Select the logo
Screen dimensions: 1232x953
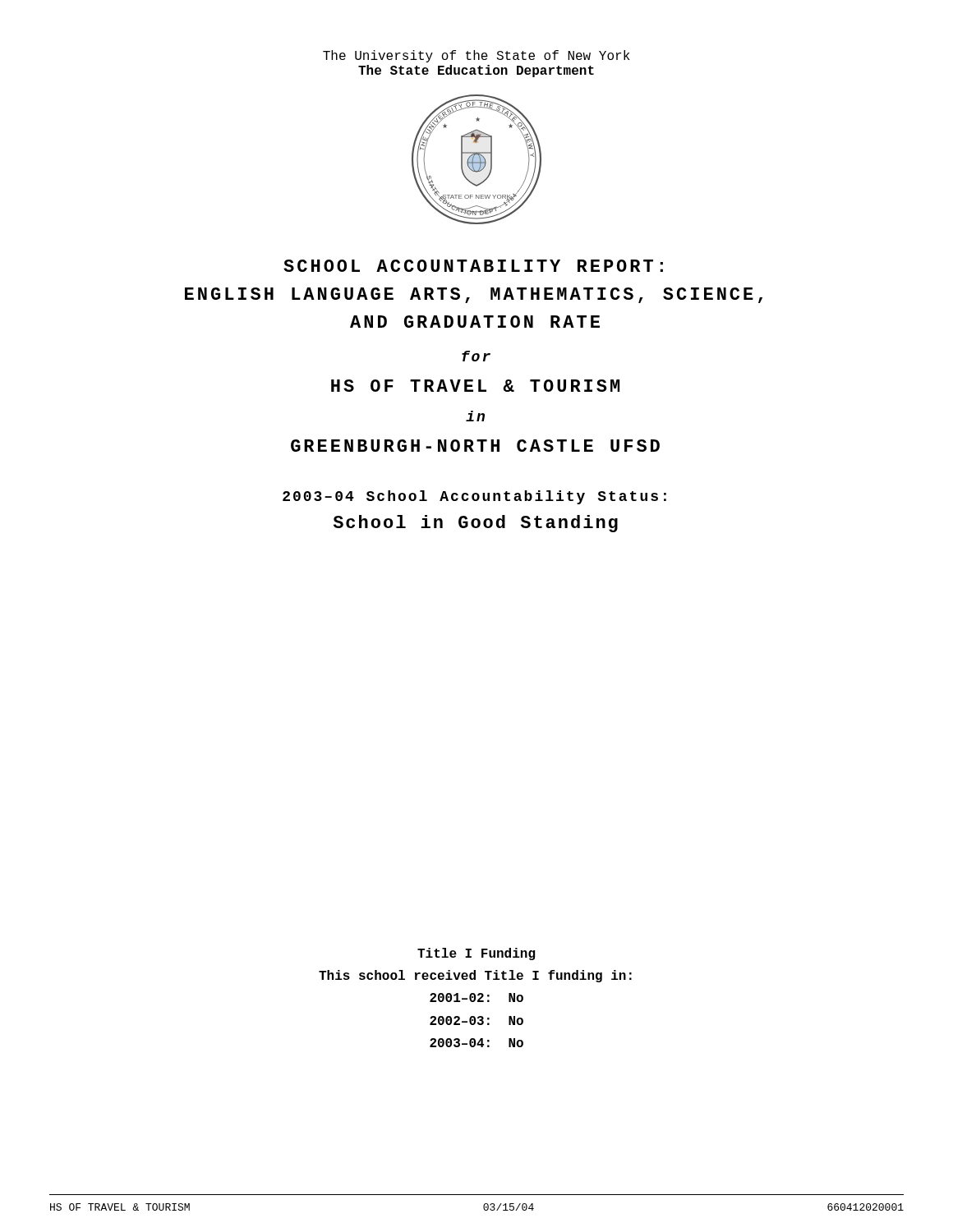pyautogui.click(x=476, y=161)
